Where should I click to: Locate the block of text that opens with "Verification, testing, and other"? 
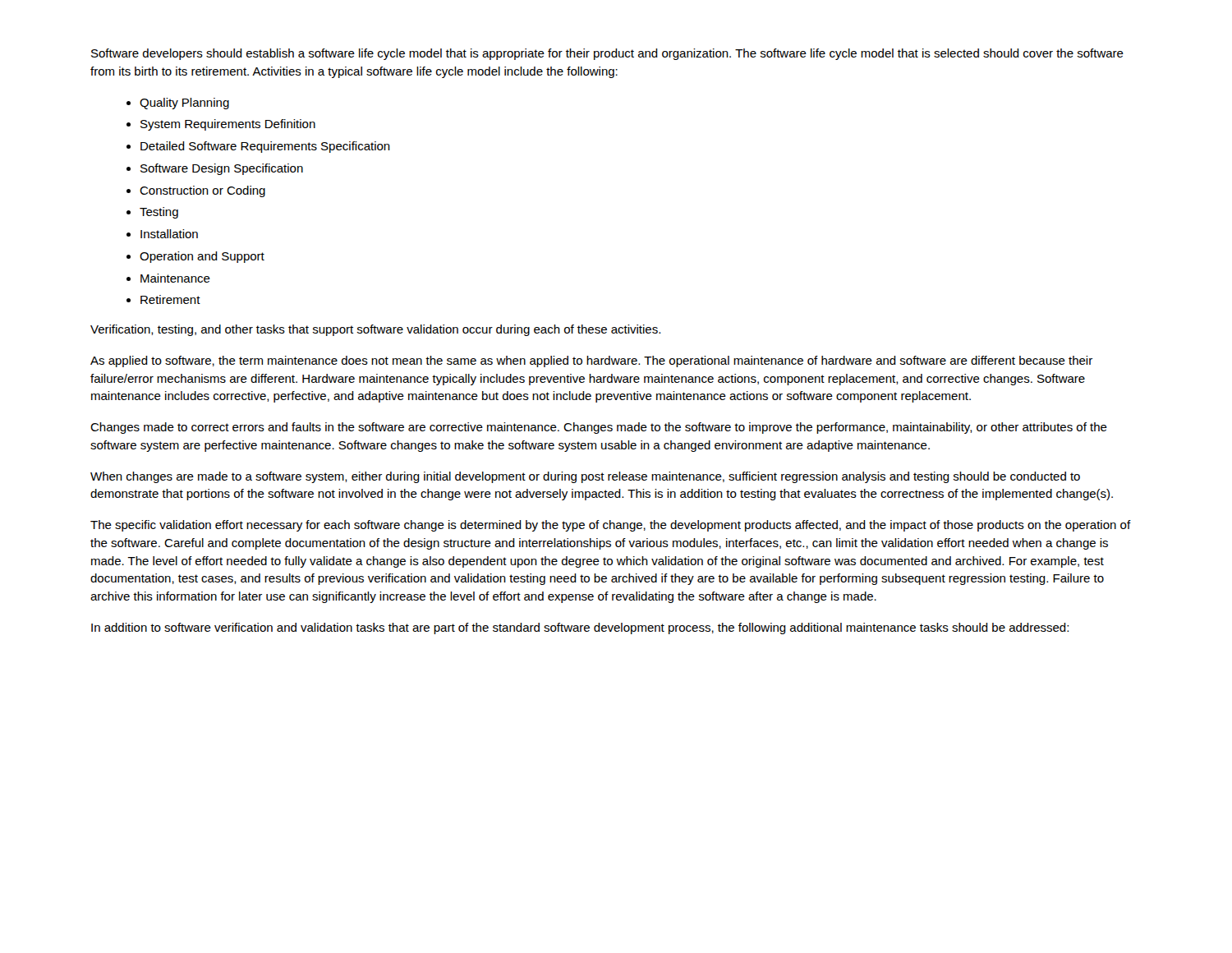[x=376, y=329]
